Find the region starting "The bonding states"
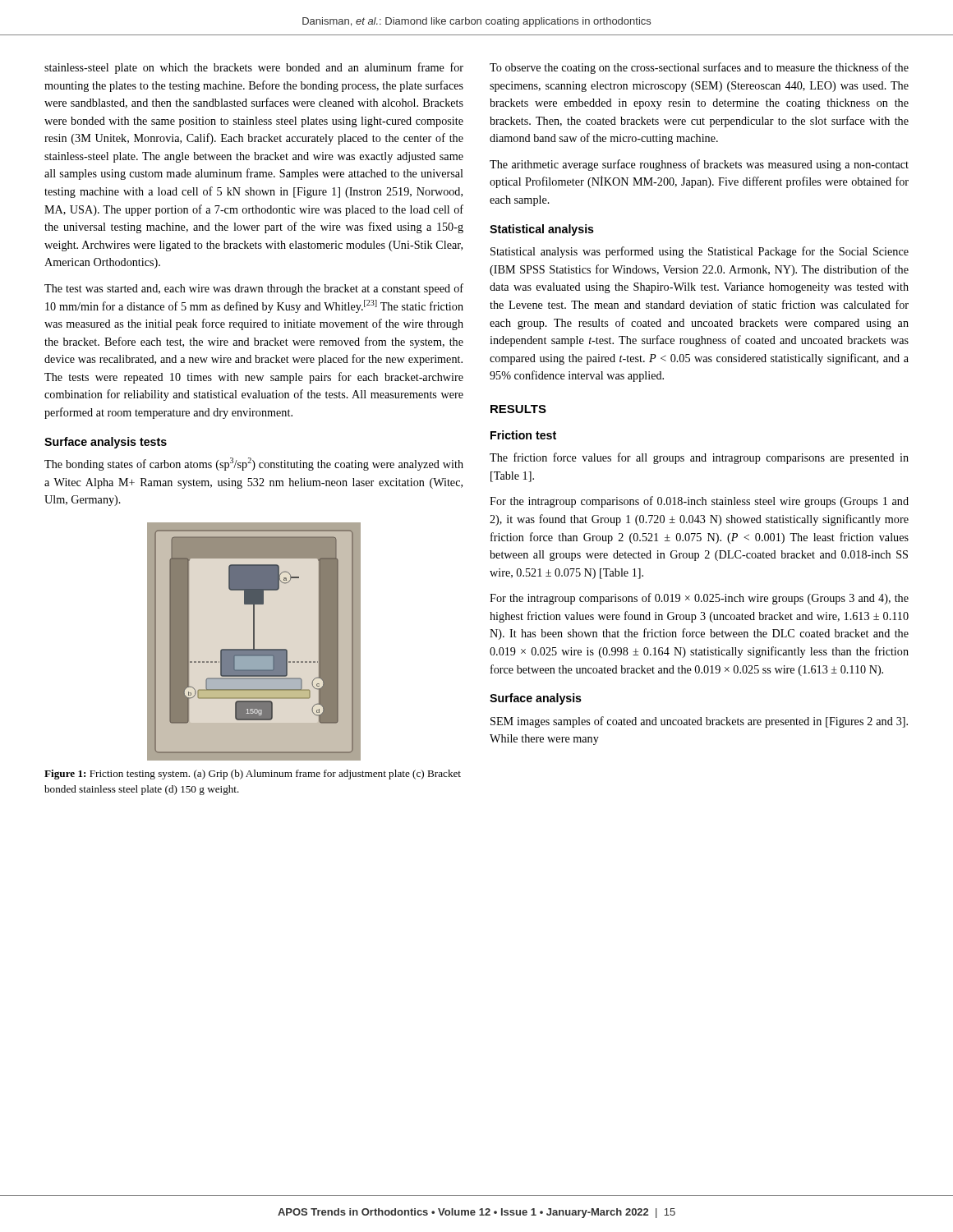 (x=254, y=483)
